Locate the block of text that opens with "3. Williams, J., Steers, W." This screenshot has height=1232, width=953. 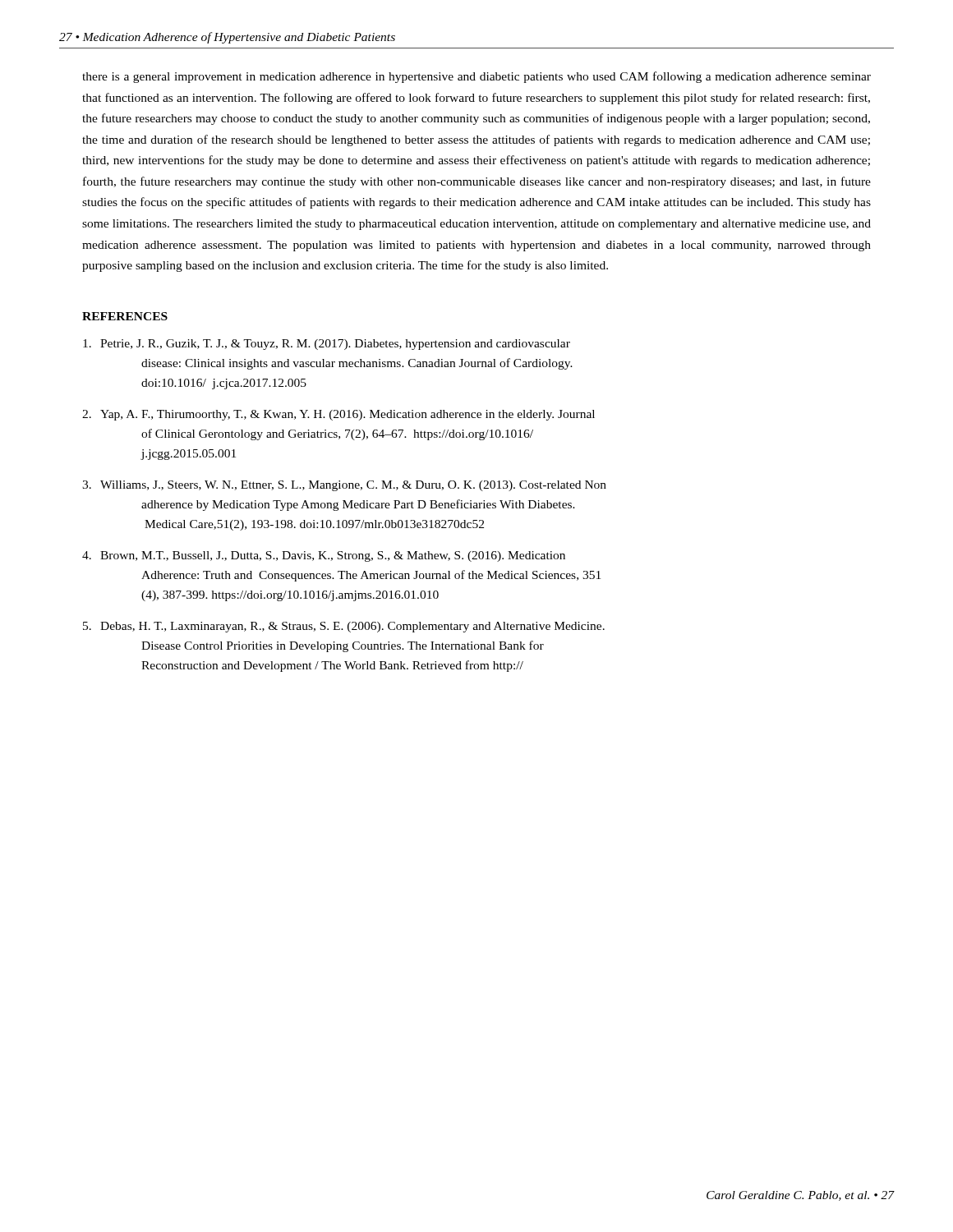(x=476, y=504)
